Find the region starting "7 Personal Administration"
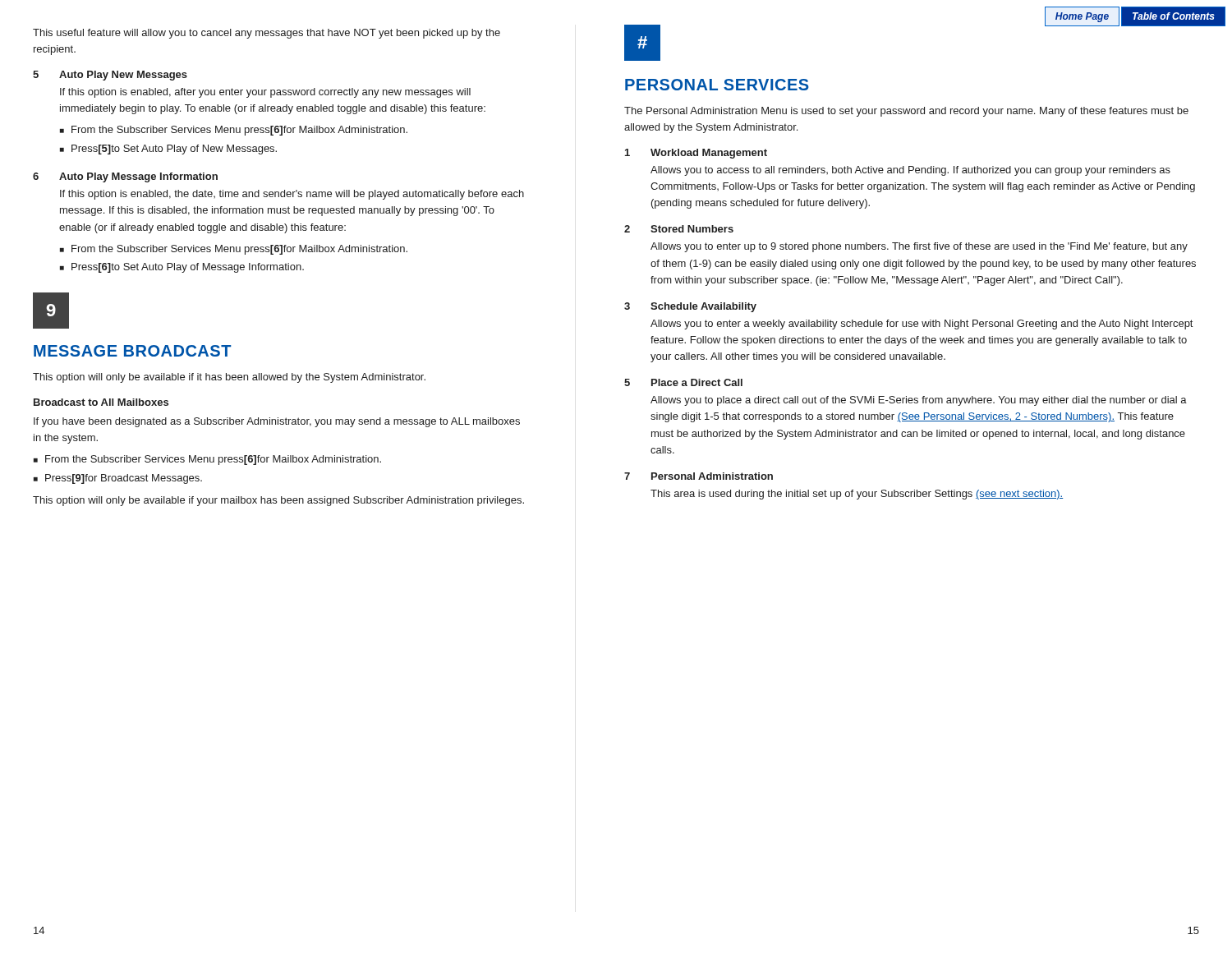This screenshot has height=953, width=1232. (x=912, y=486)
